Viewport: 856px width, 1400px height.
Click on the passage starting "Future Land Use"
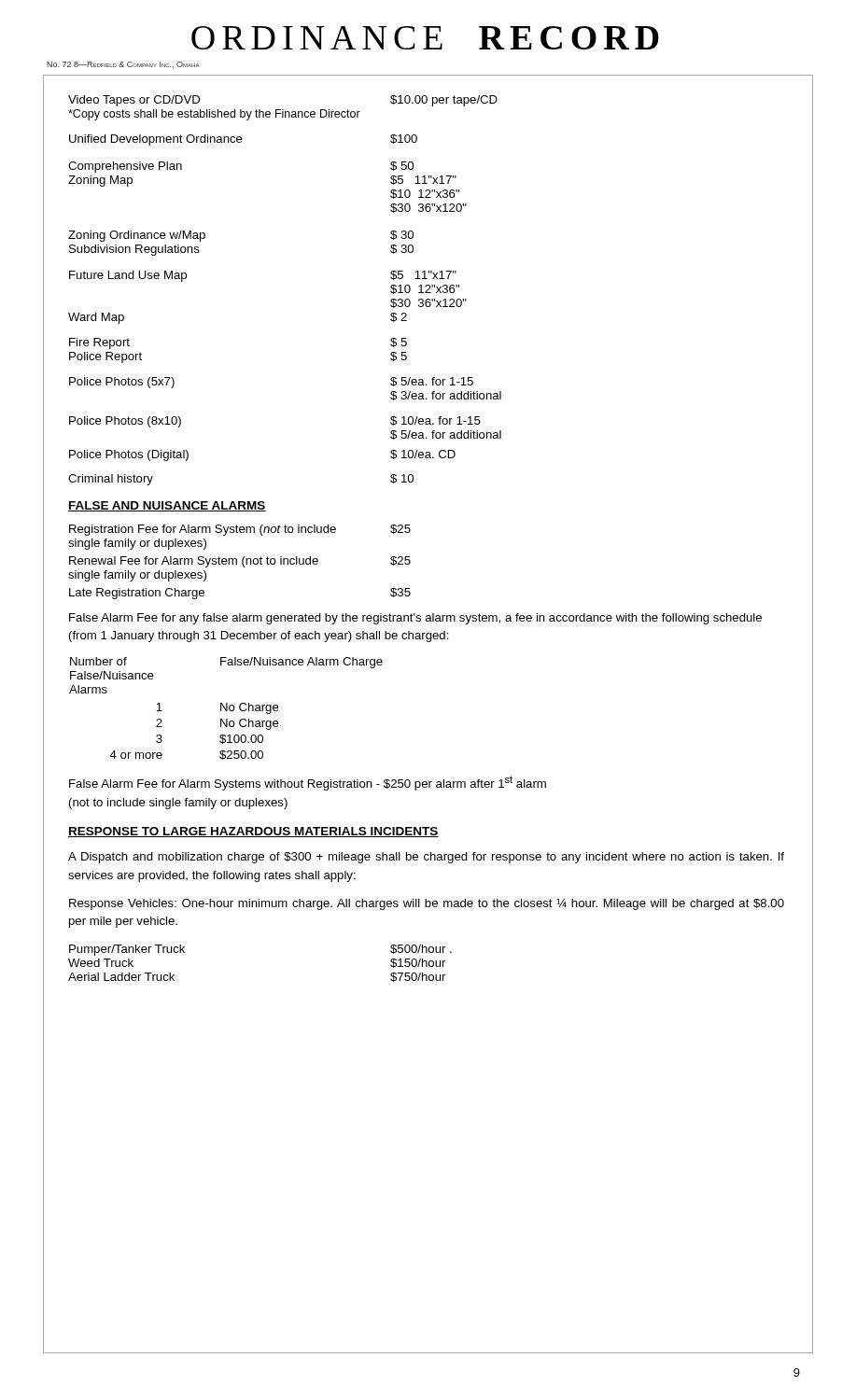(x=426, y=289)
